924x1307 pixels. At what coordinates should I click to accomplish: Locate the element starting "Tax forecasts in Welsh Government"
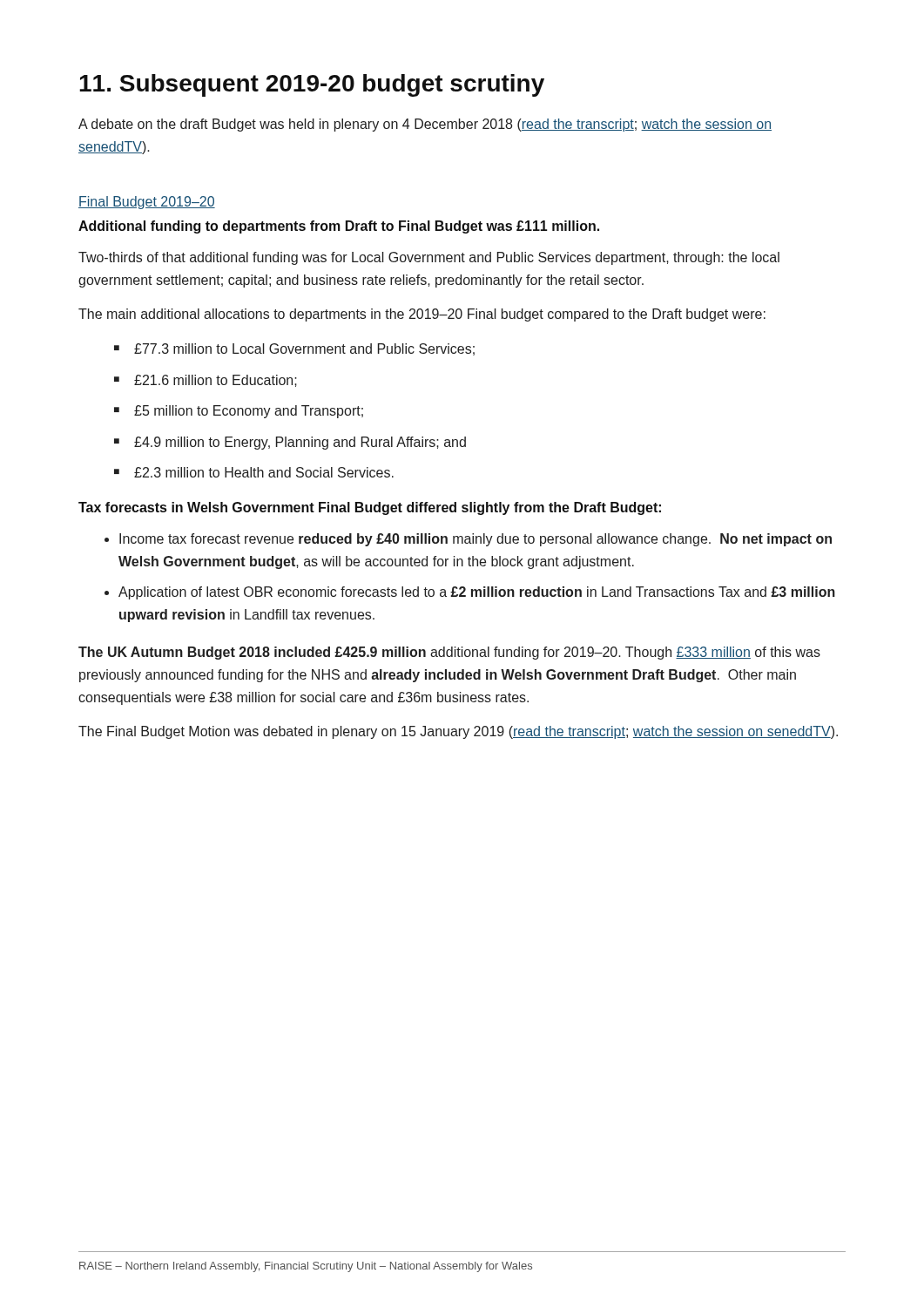click(x=462, y=508)
